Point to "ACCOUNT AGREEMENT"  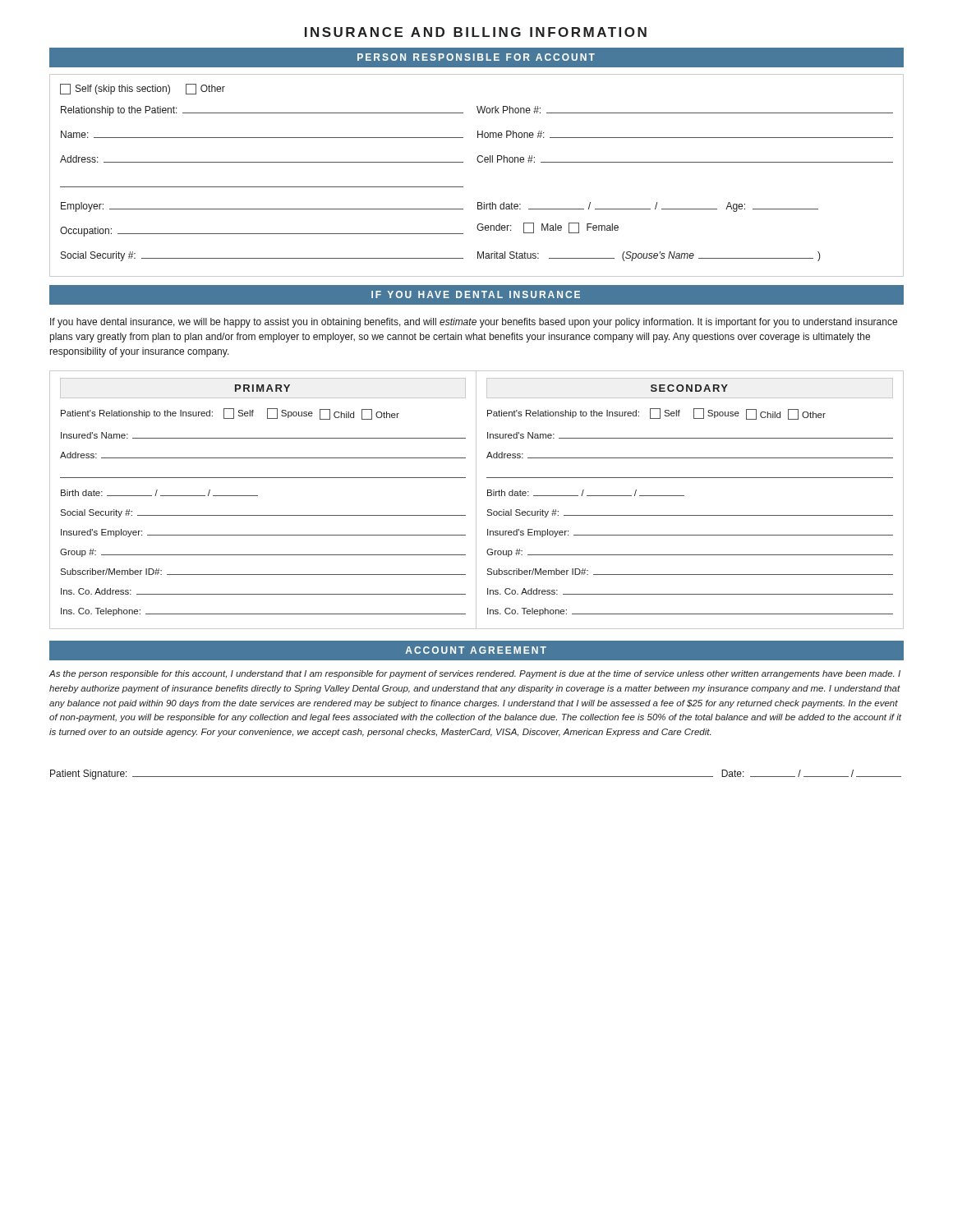(x=476, y=650)
